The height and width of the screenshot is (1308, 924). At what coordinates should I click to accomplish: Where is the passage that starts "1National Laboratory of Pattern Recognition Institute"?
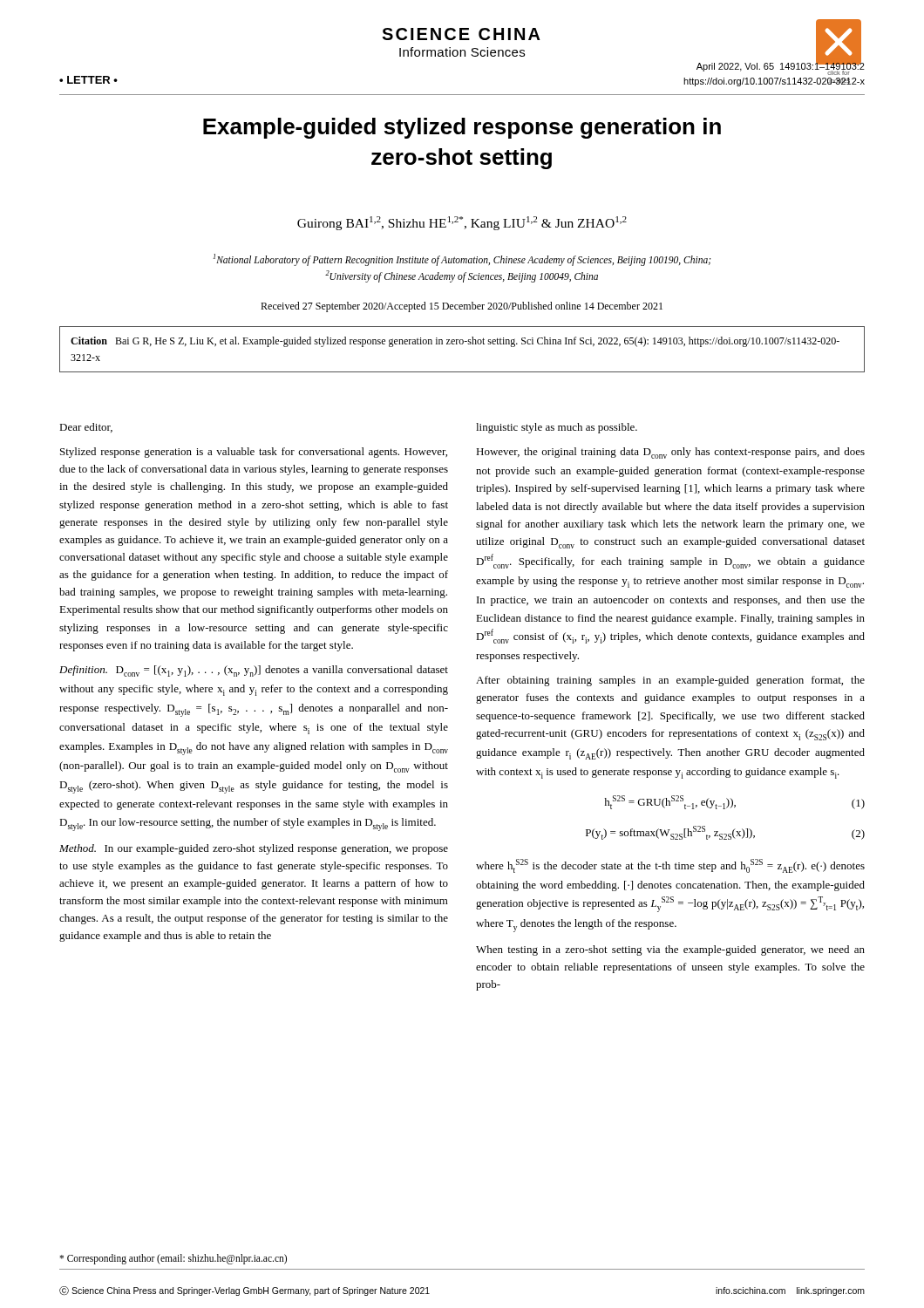pyautogui.click(x=462, y=267)
